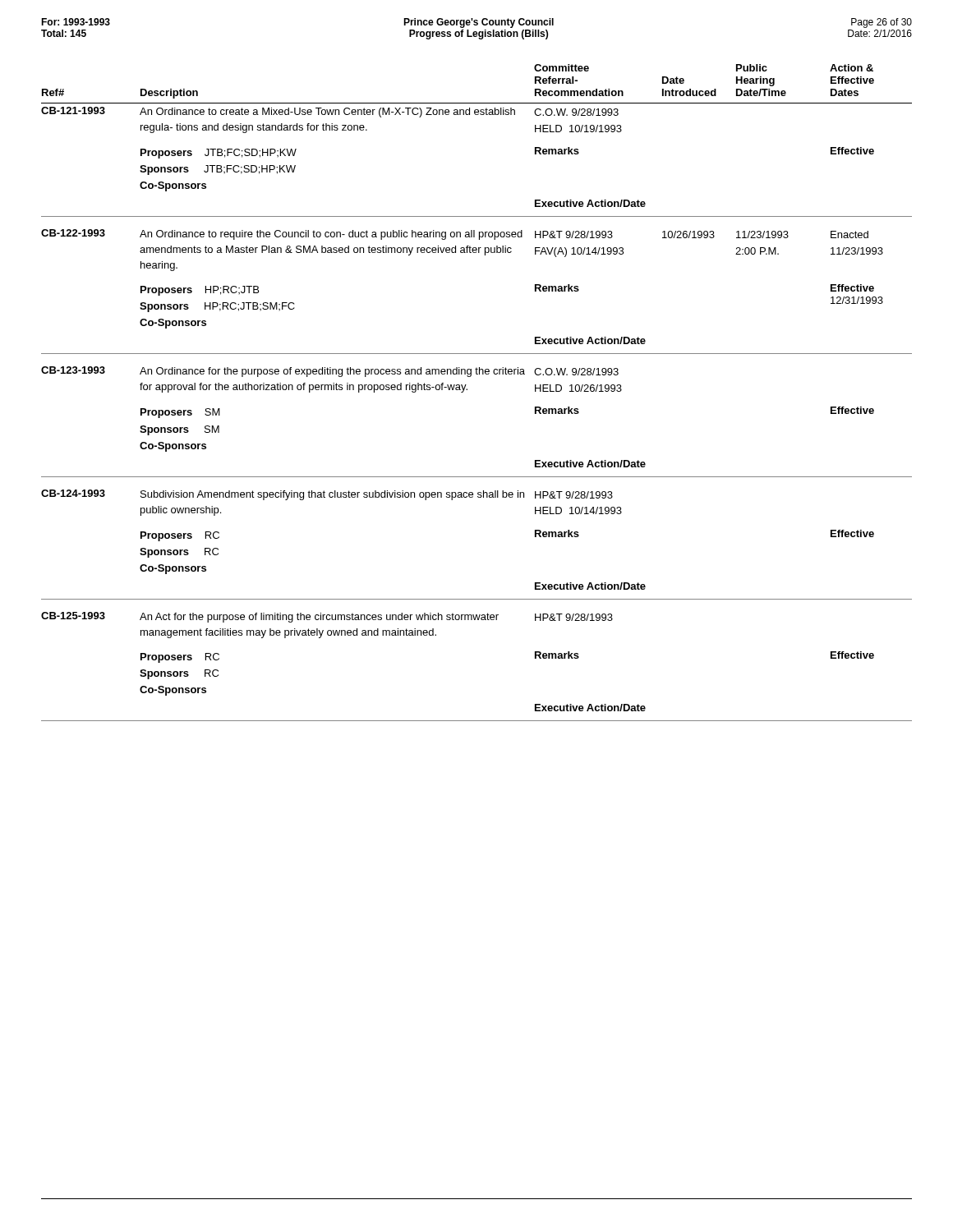
Task: Find the table that mentions "CB-124-1993 Subdivision Amendment specifying that"
Action: point(476,538)
